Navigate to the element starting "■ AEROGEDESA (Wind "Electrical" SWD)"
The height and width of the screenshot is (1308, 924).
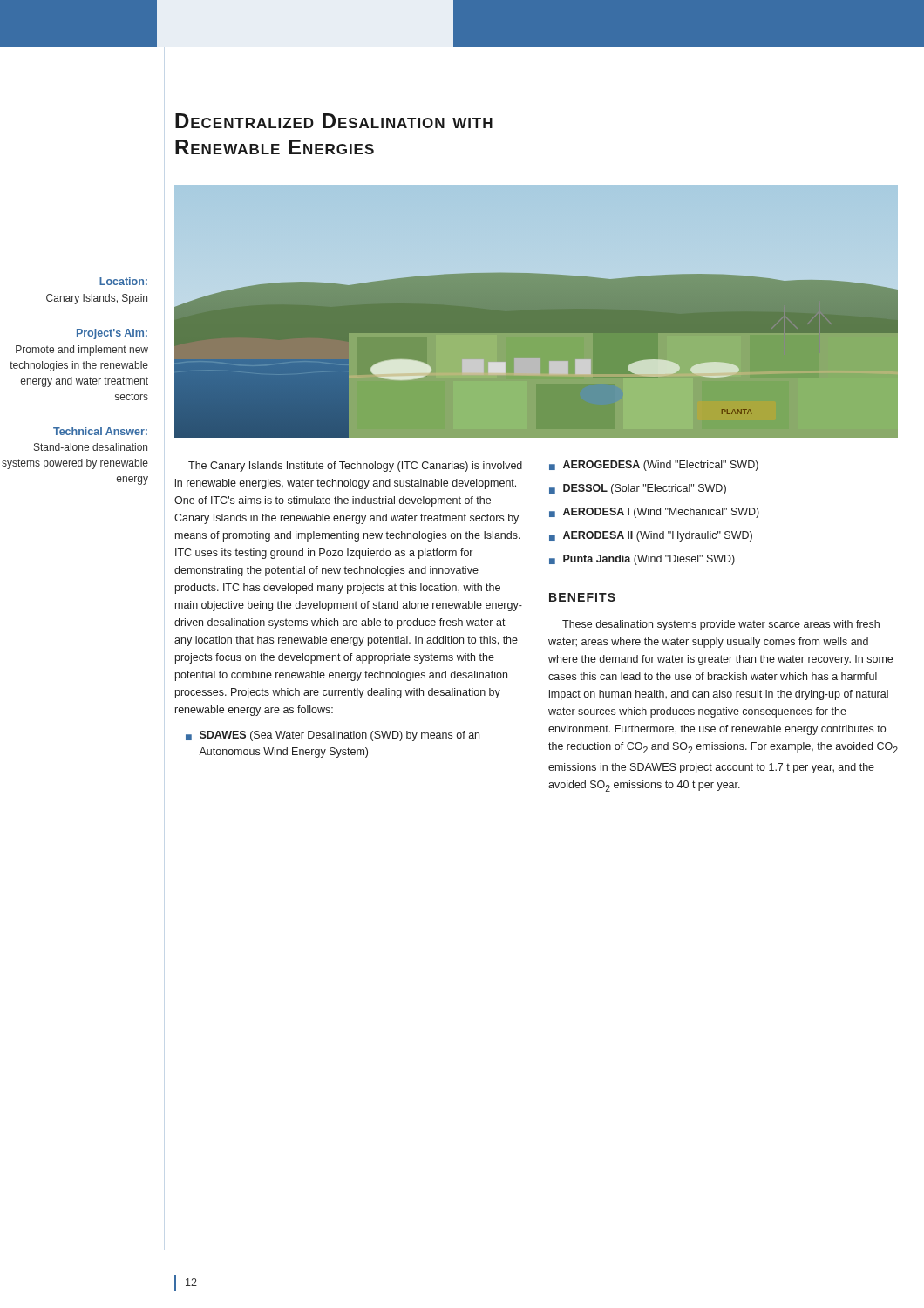tap(653, 466)
